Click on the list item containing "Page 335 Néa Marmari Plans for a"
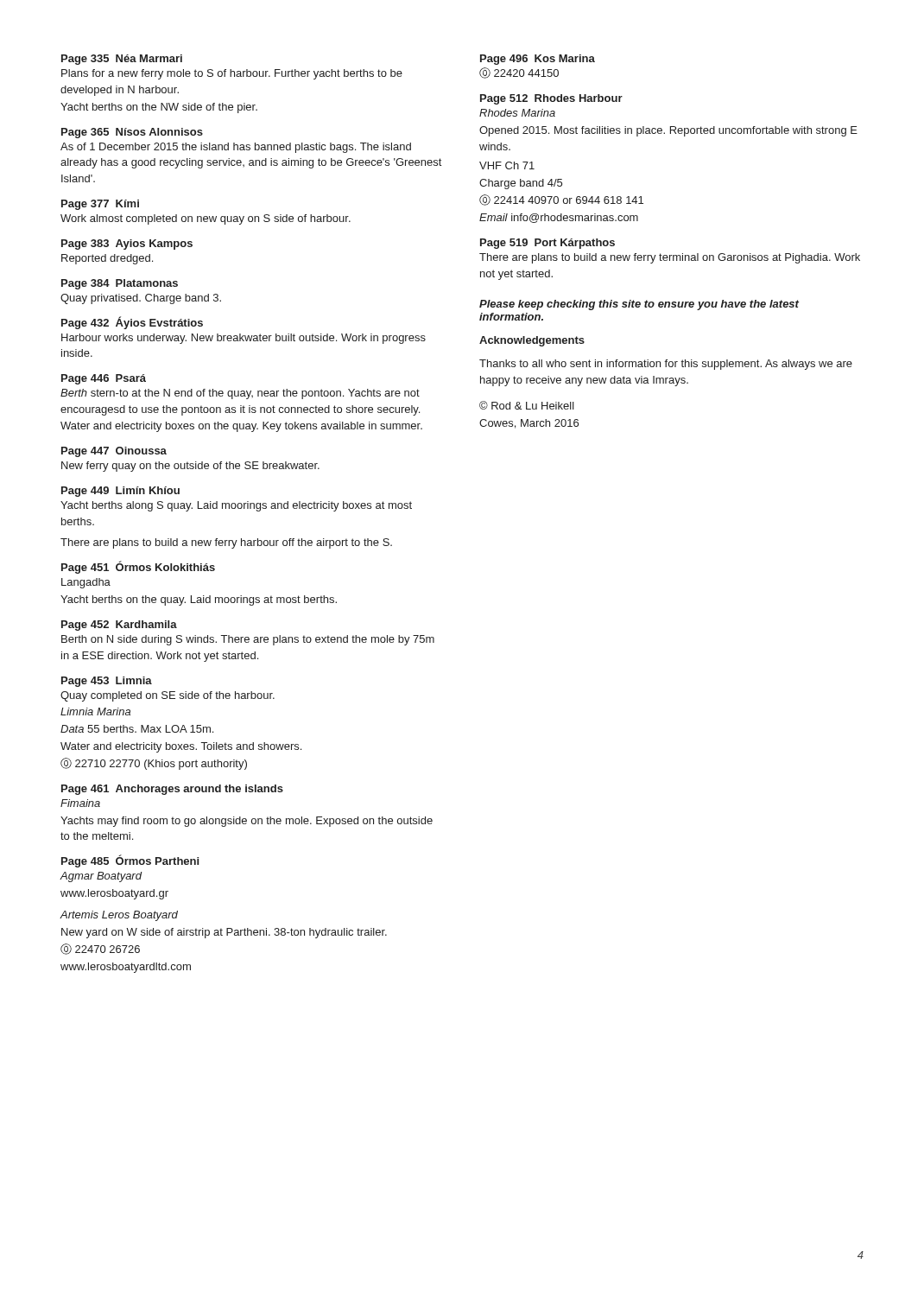Screen dimensions: 1296x924 [x=253, y=84]
